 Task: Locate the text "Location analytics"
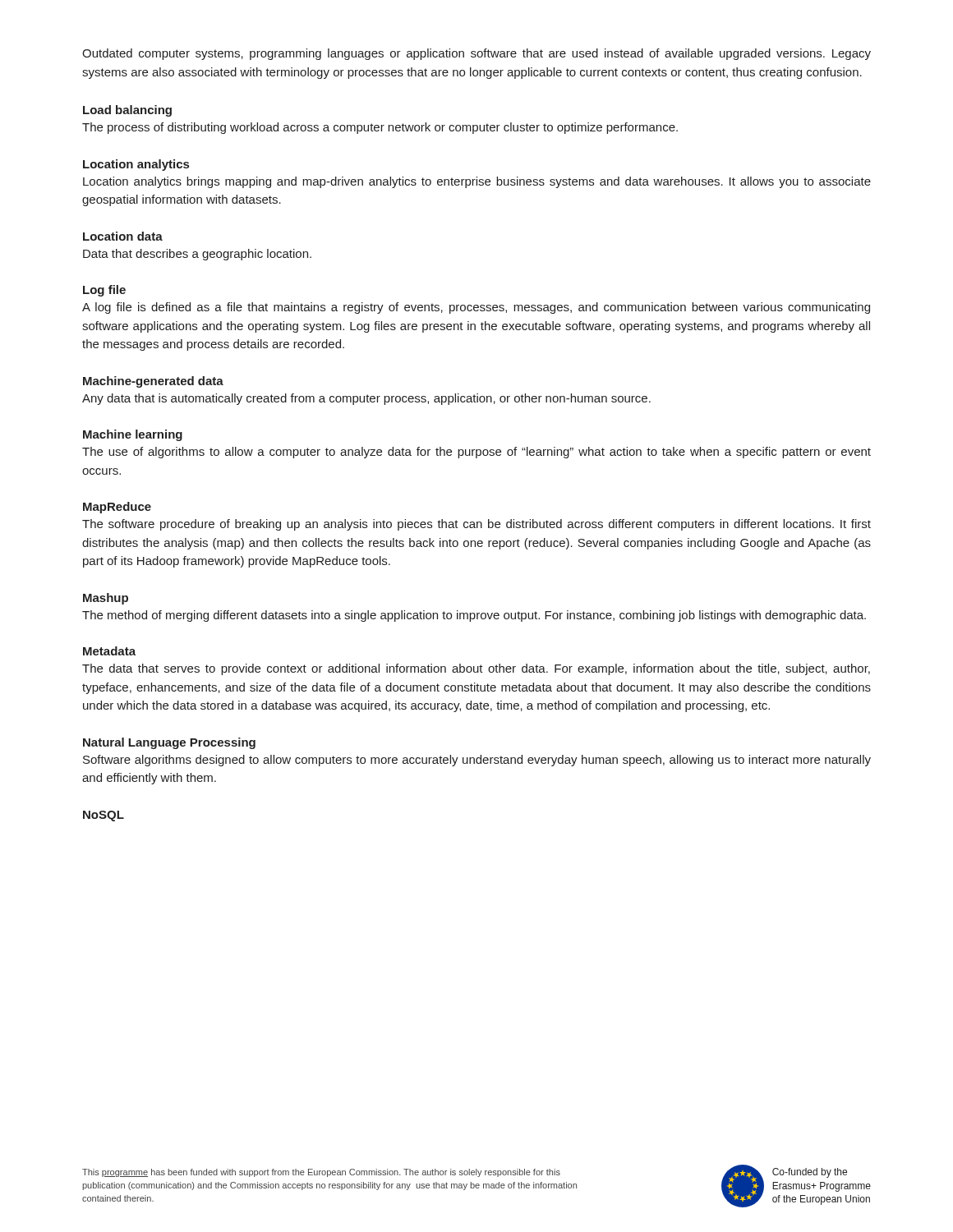(136, 163)
